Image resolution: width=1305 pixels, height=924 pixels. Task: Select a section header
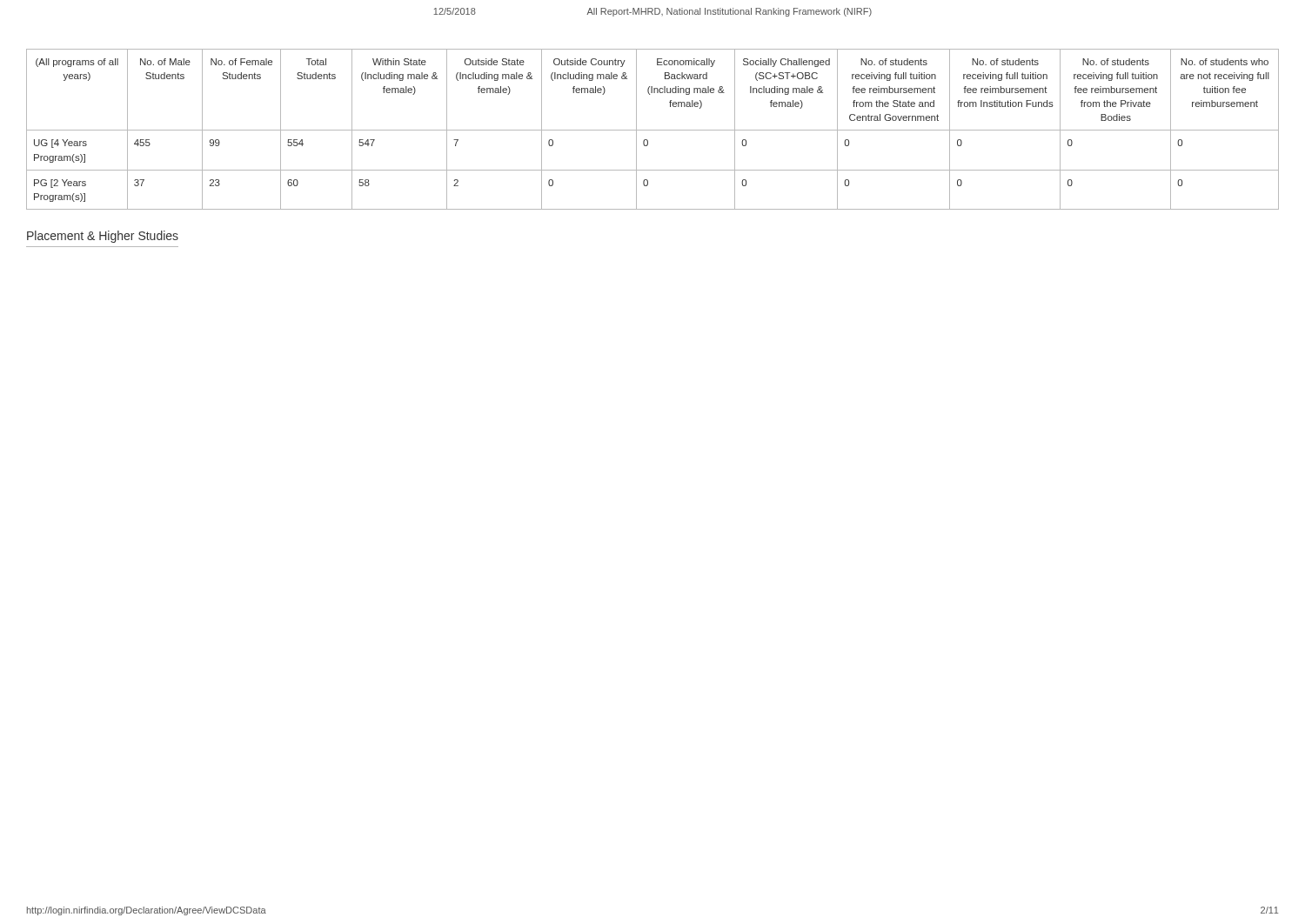pos(102,236)
